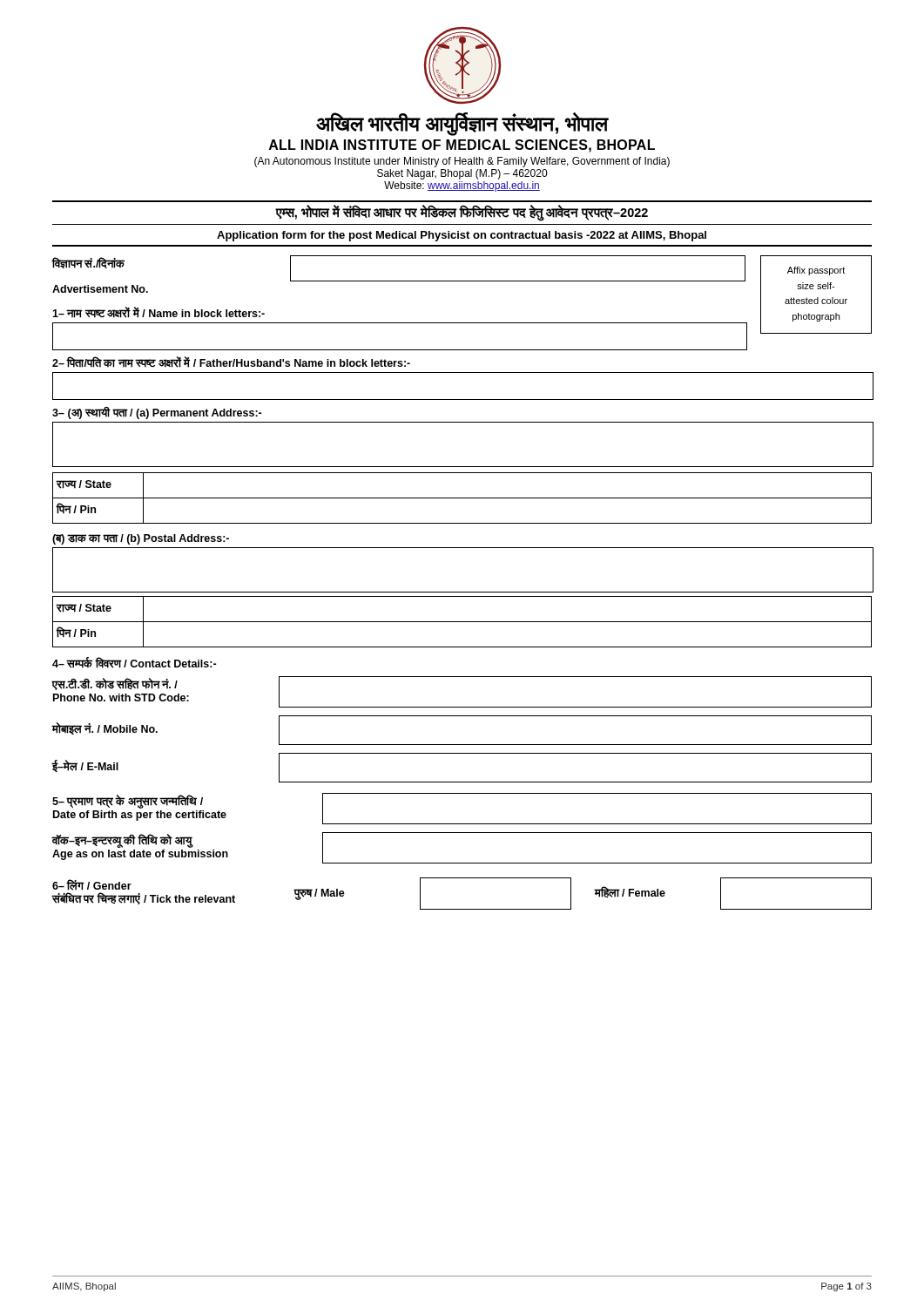924x1307 pixels.
Task: Find the passage starting "एम्स, भोपाल में संविदा आधार पर मेडिकल"
Action: pyautogui.click(x=462, y=213)
